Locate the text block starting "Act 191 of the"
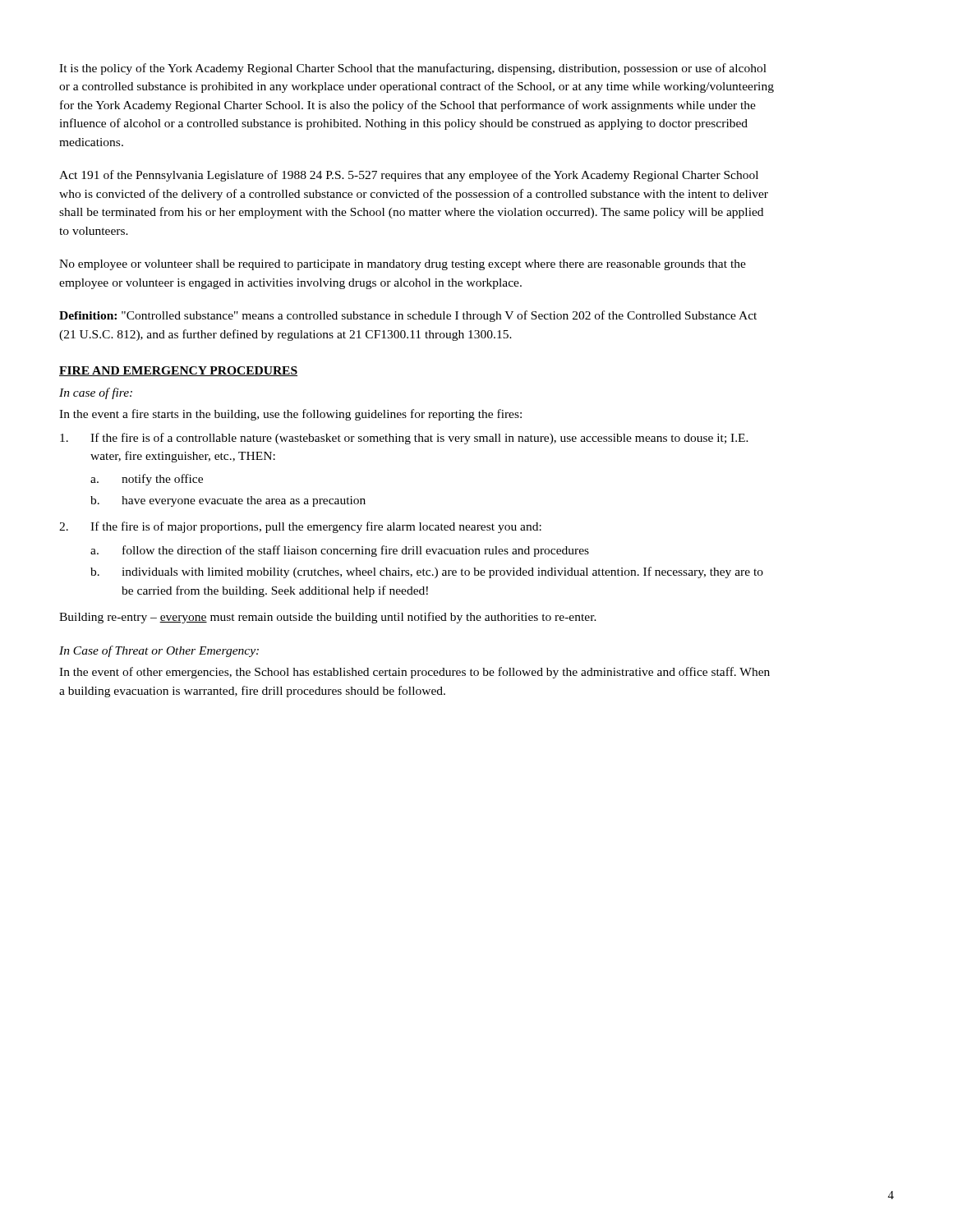 point(417,203)
